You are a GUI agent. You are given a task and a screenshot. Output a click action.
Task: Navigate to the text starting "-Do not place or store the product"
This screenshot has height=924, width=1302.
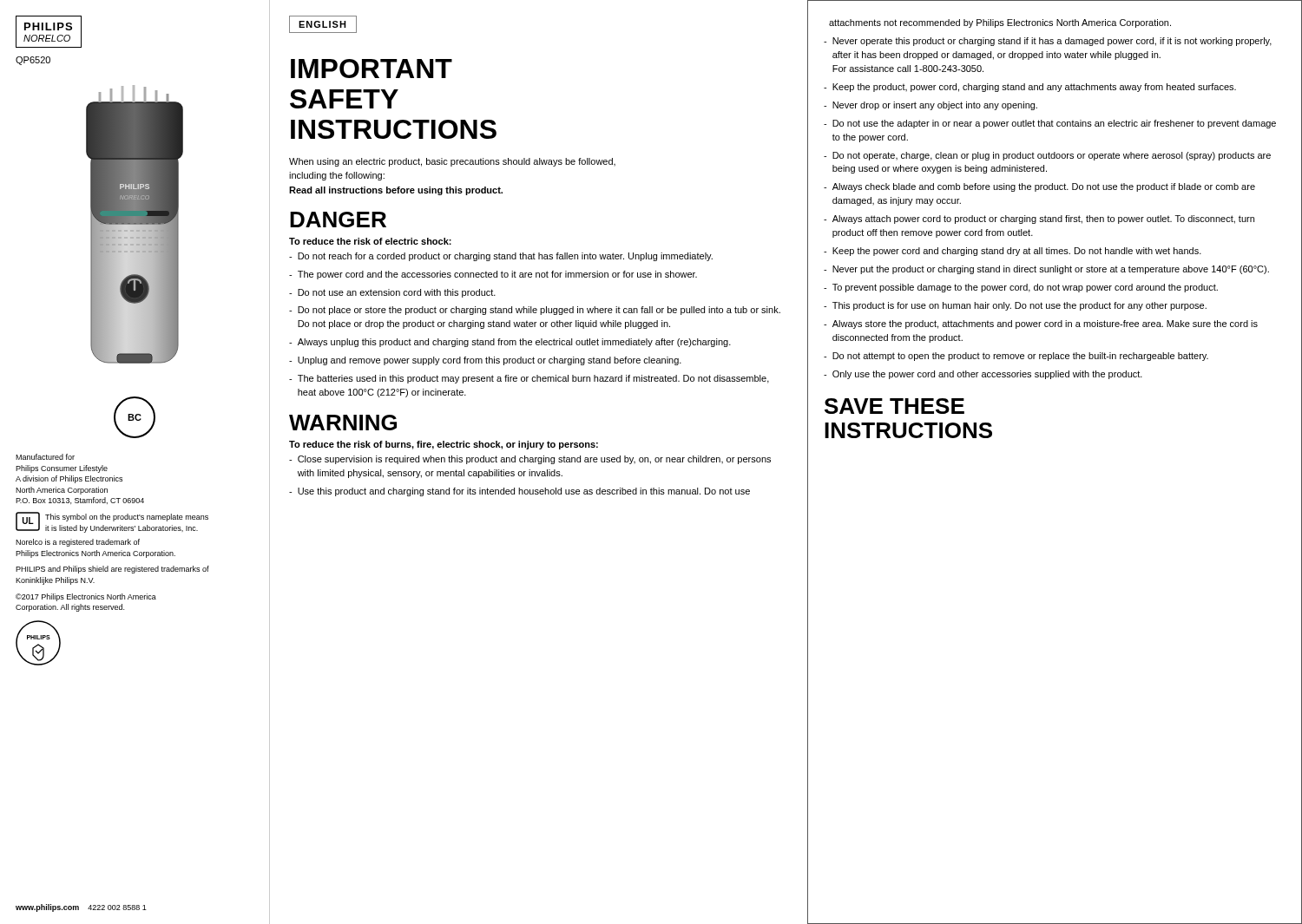tap(539, 318)
